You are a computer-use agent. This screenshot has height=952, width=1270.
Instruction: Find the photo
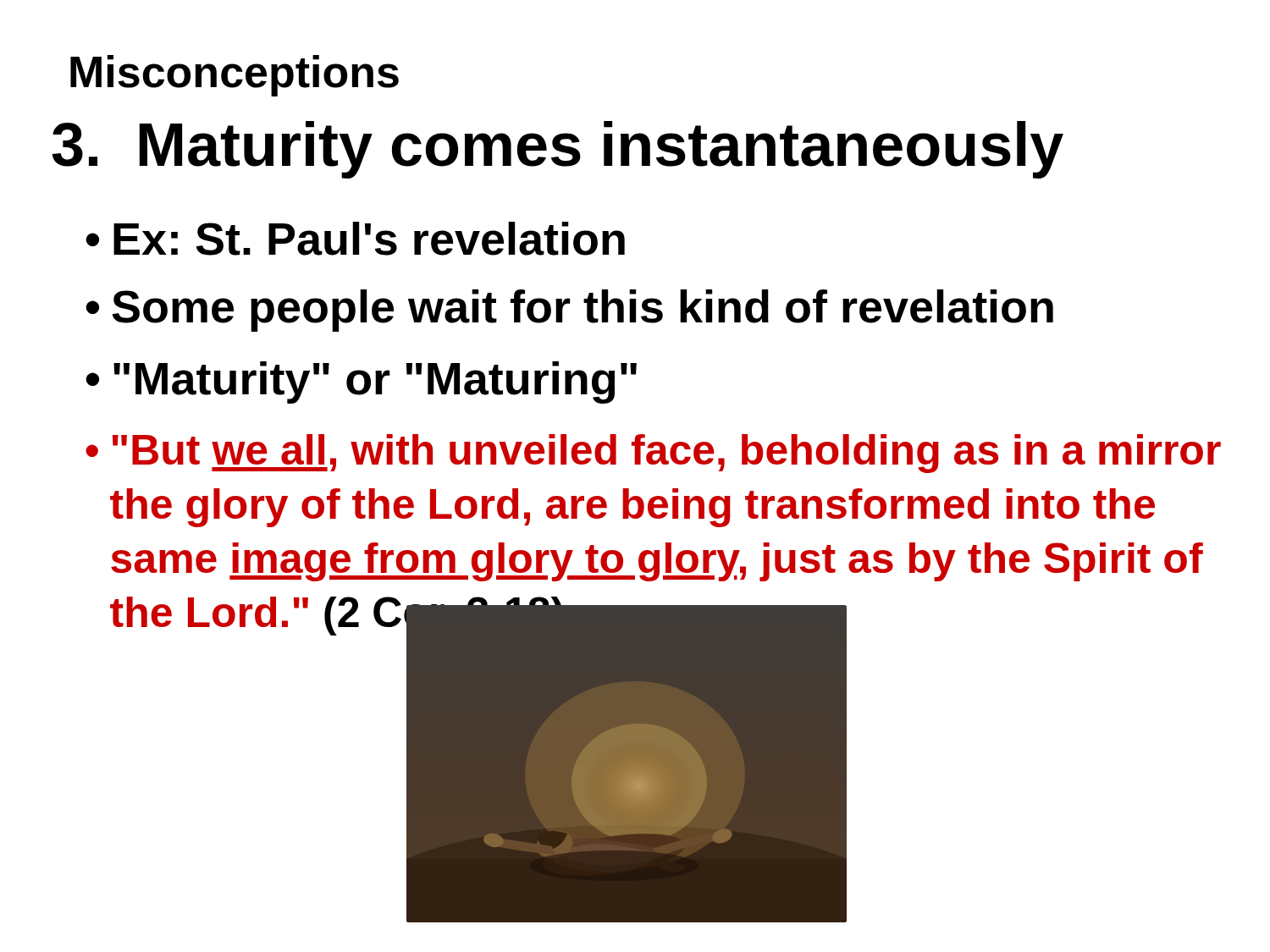[627, 764]
